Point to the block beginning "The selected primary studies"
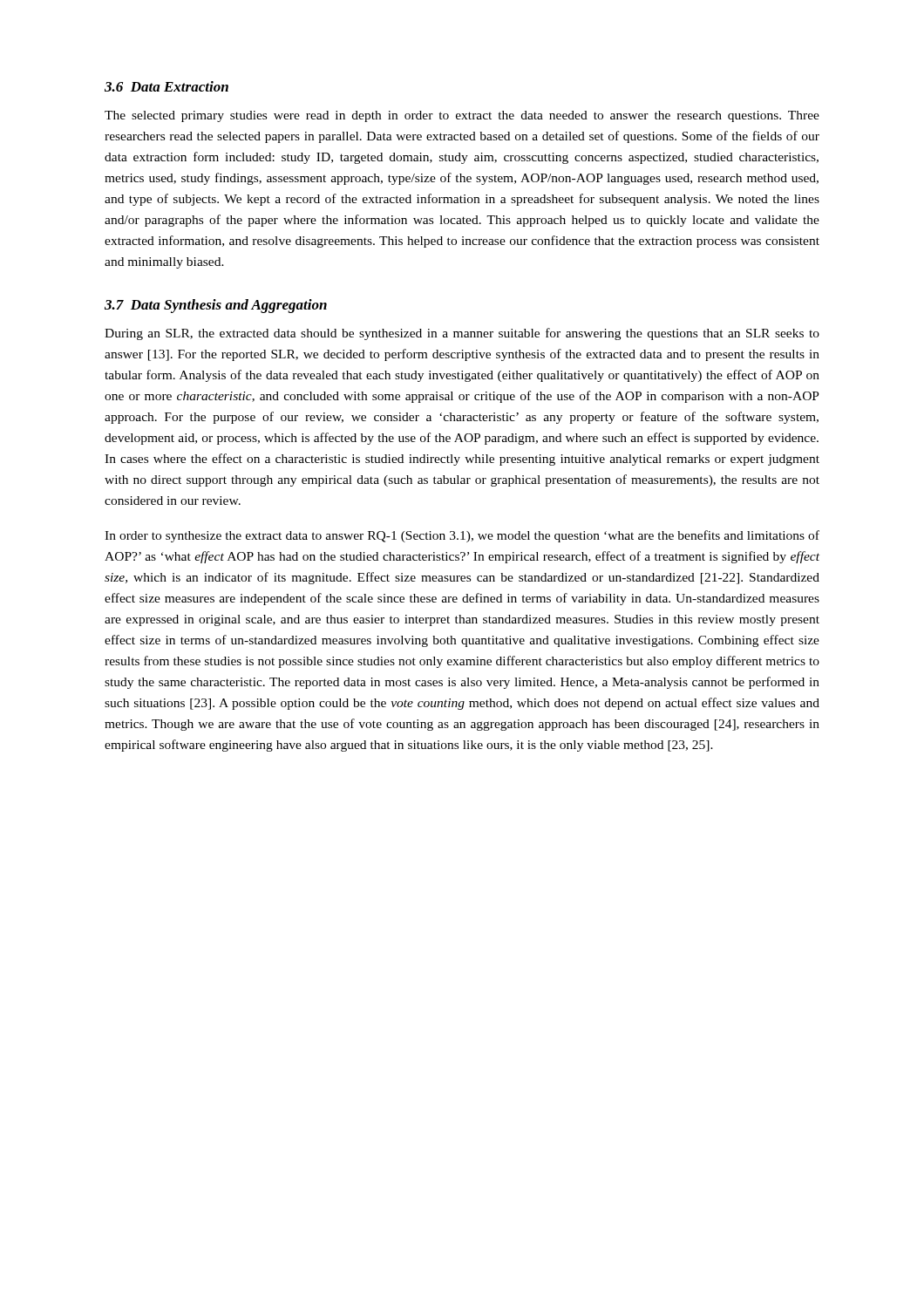The width and height of the screenshot is (924, 1308). coord(462,188)
